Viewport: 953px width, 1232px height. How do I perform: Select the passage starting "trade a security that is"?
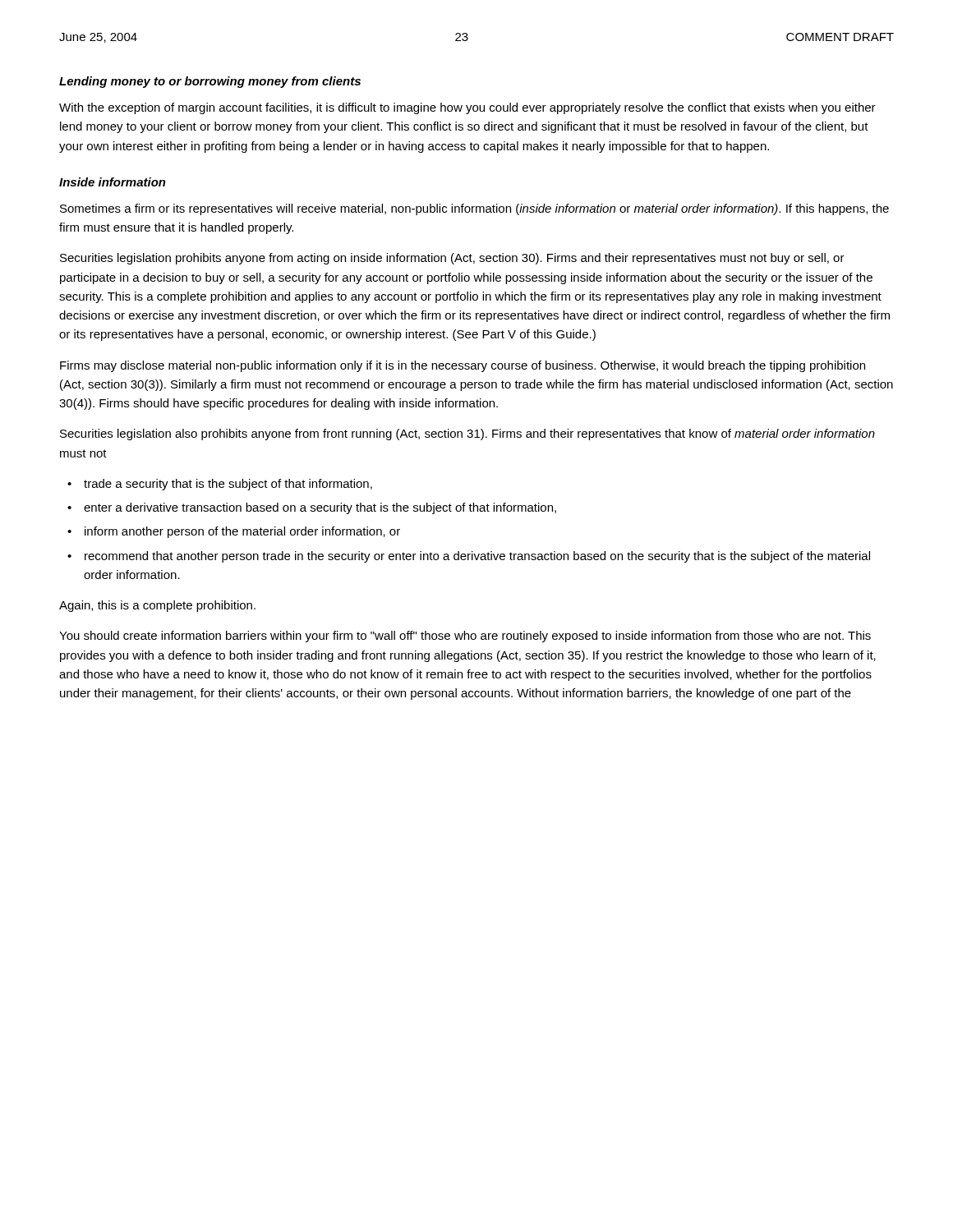tap(228, 483)
